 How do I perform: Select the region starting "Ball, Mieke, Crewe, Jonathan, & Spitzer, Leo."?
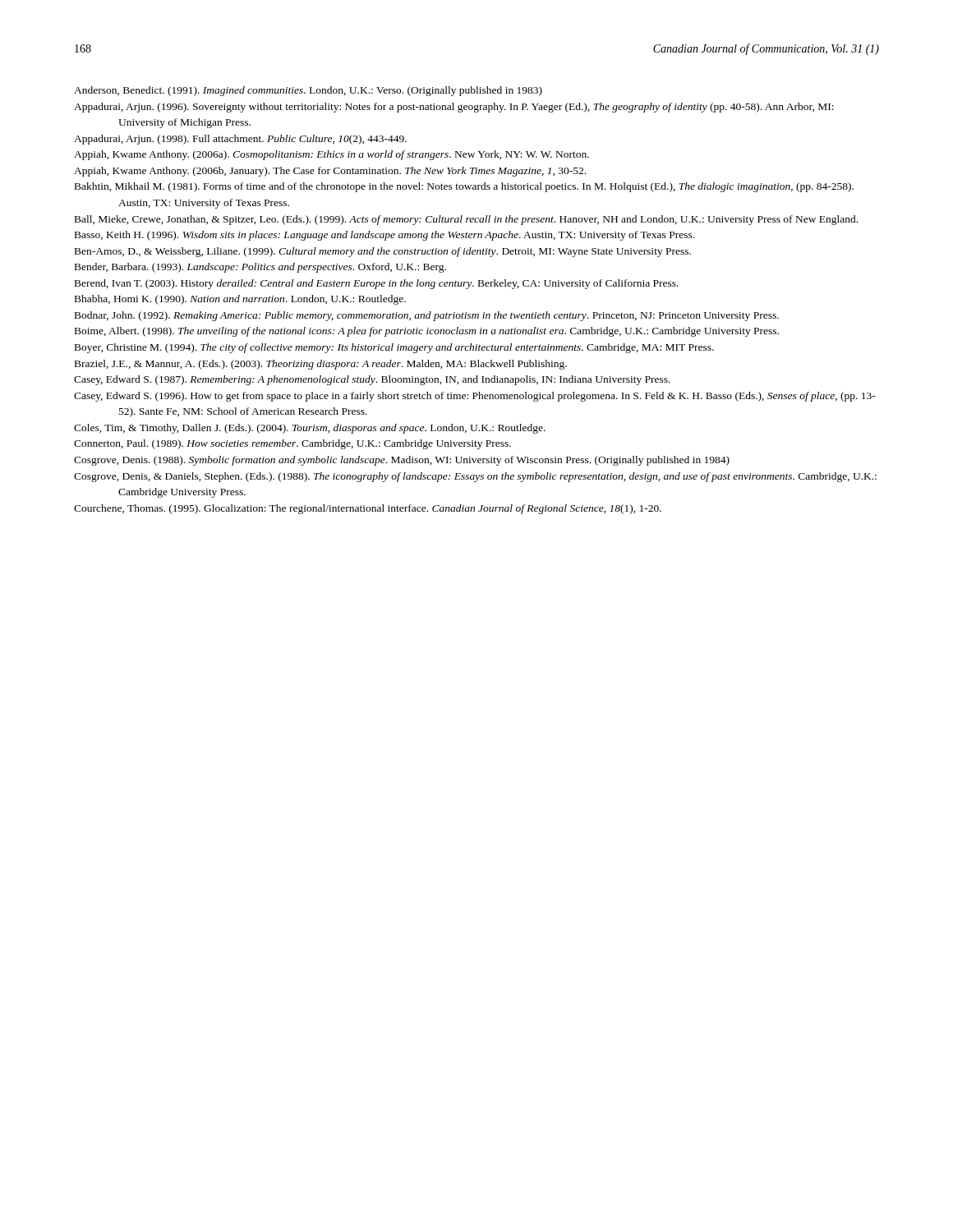466,218
